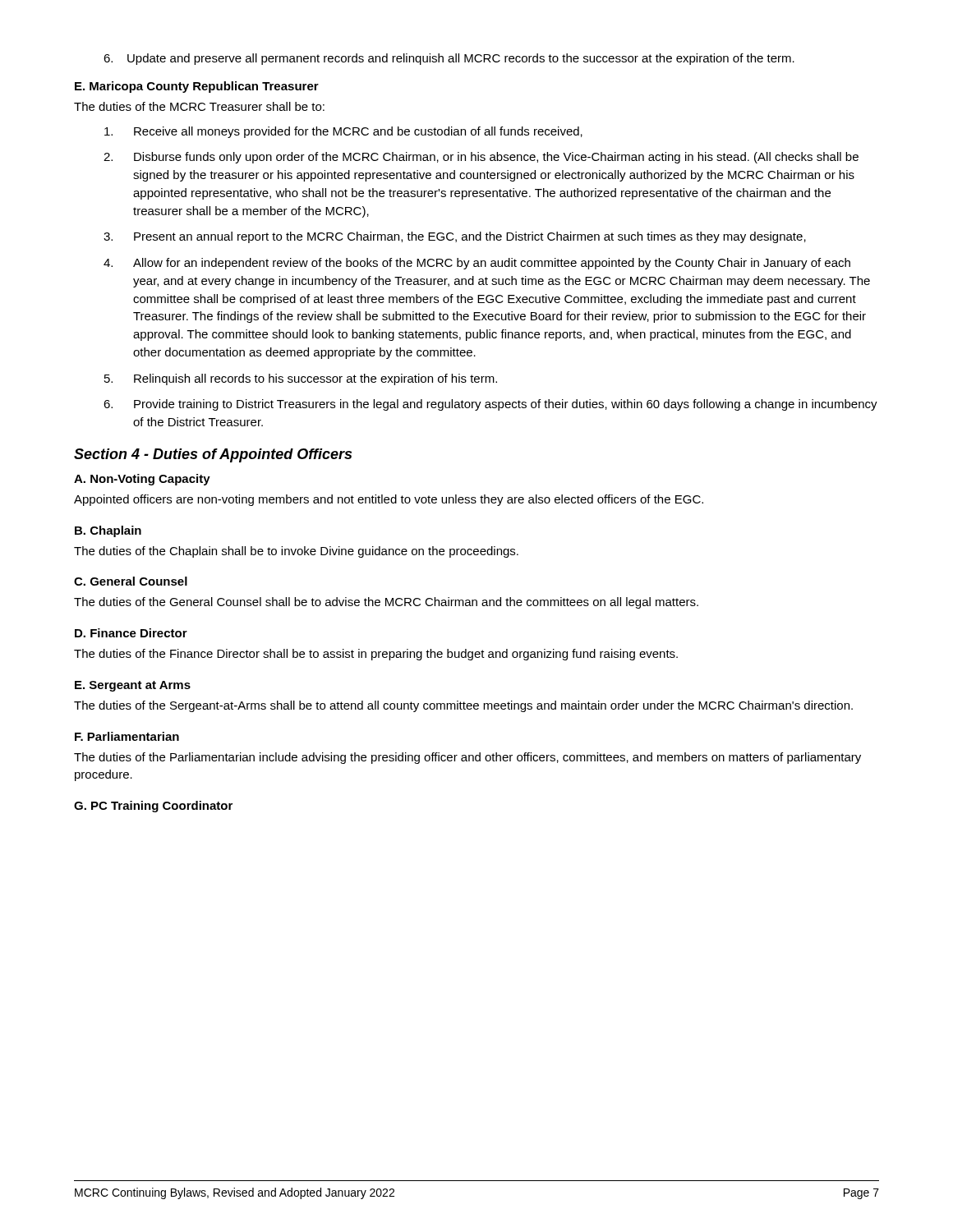Viewport: 953px width, 1232px height.
Task: Navigate to the block starting "D. Finance Director"
Action: [x=130, y=633]
